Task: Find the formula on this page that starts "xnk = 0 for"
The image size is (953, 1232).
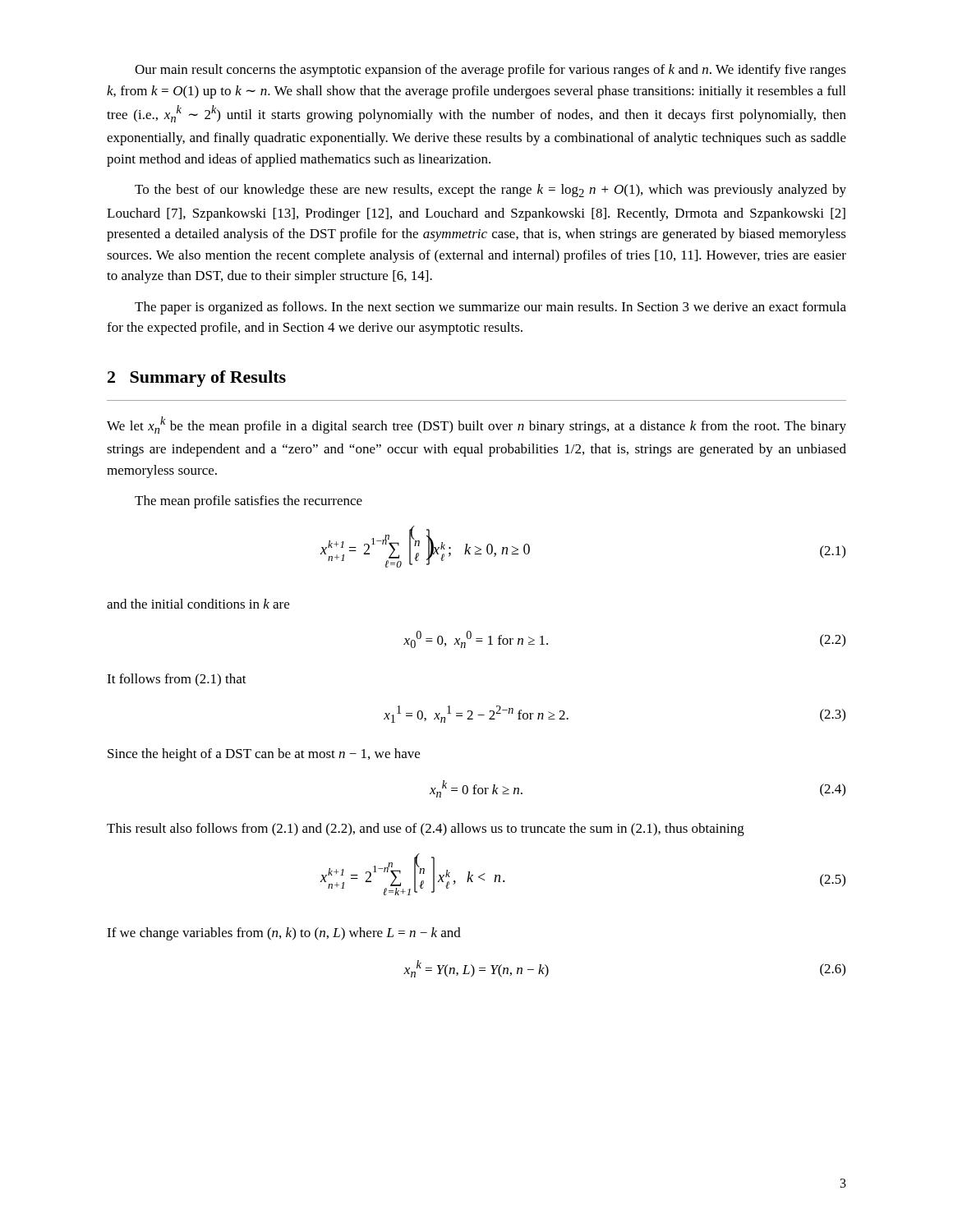Action: [x=476, y=789]
